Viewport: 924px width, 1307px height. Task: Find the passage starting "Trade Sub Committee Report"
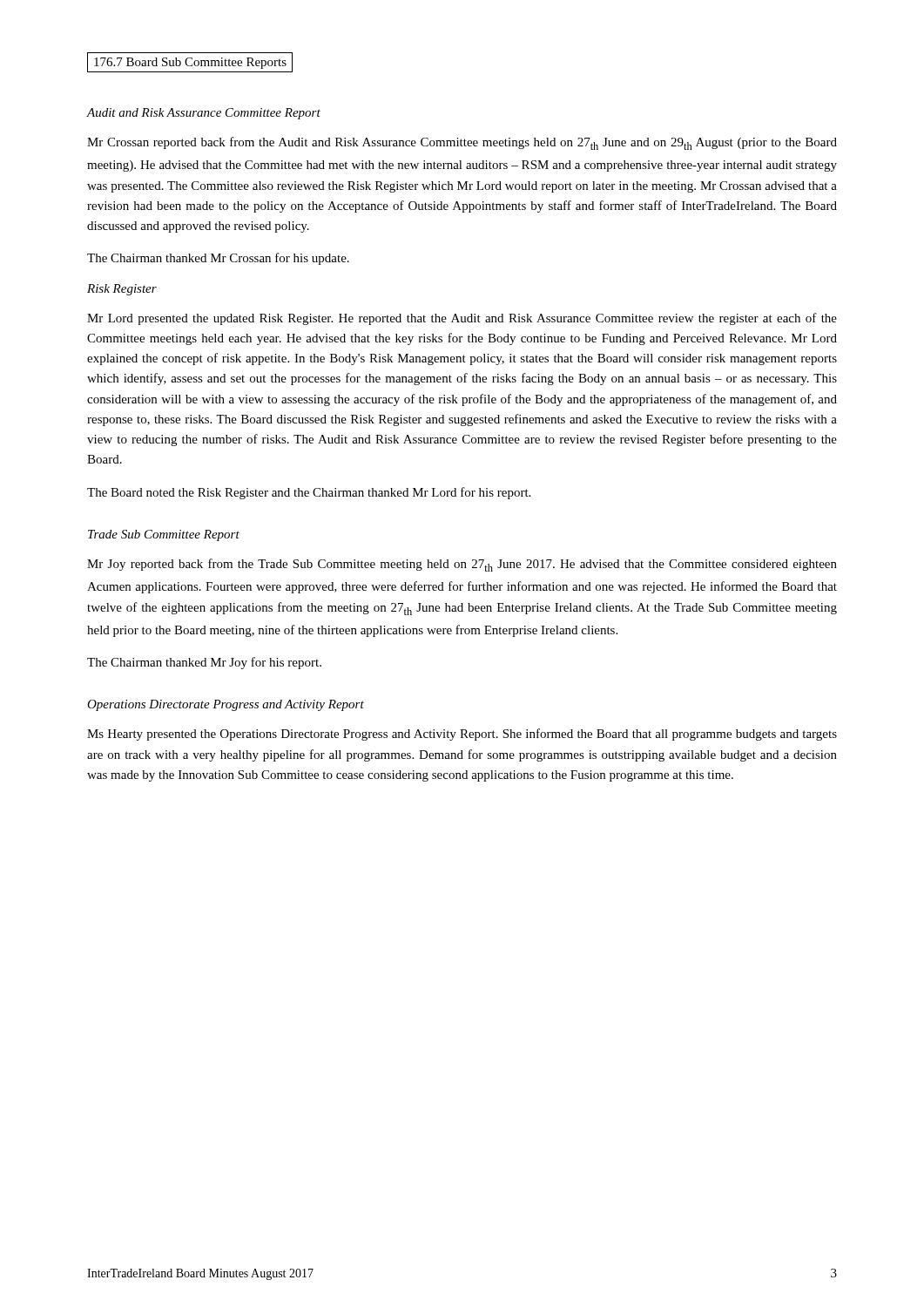click(164, 535)
